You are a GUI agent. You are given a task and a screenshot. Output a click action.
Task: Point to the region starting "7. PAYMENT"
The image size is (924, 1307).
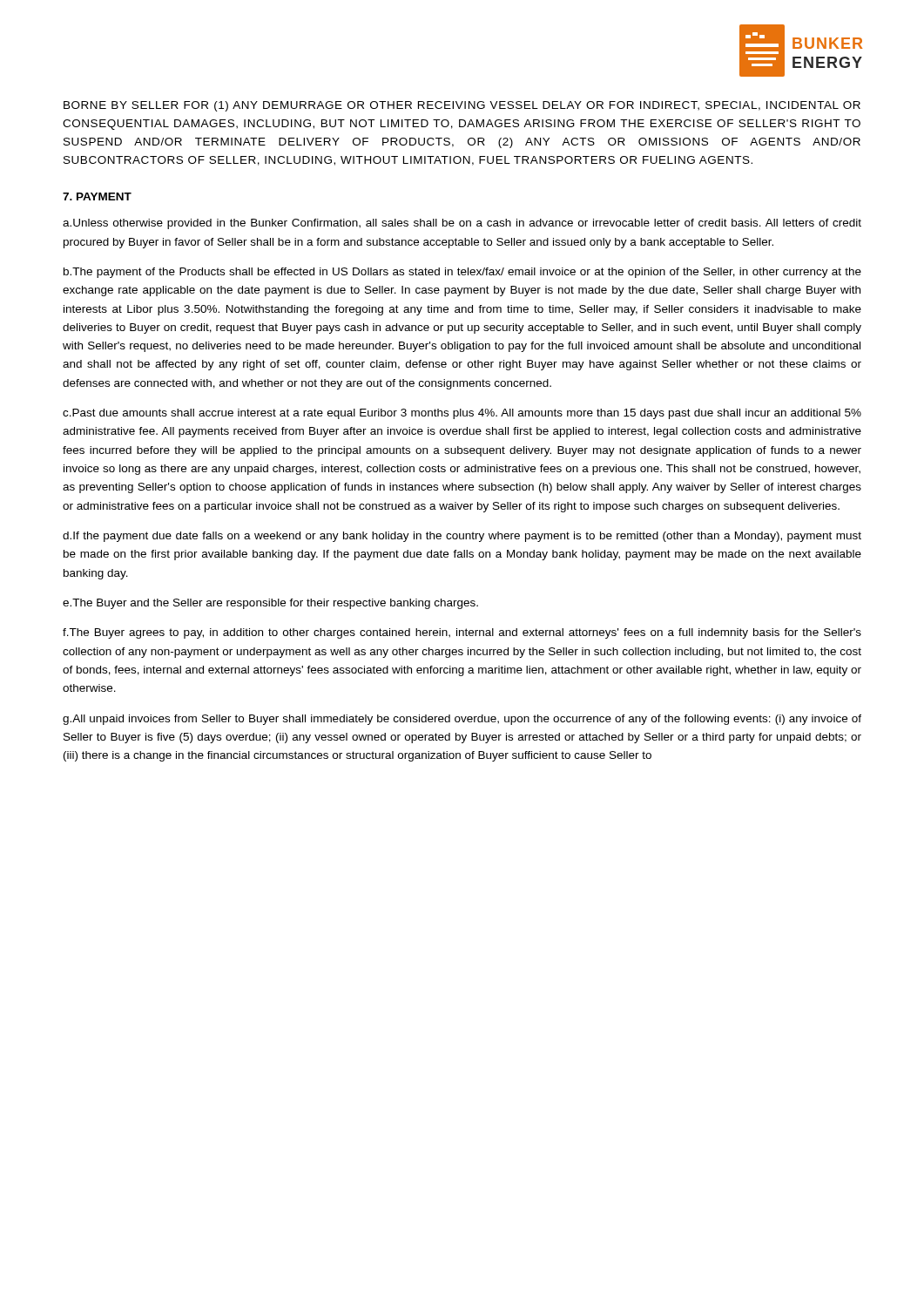97,197
